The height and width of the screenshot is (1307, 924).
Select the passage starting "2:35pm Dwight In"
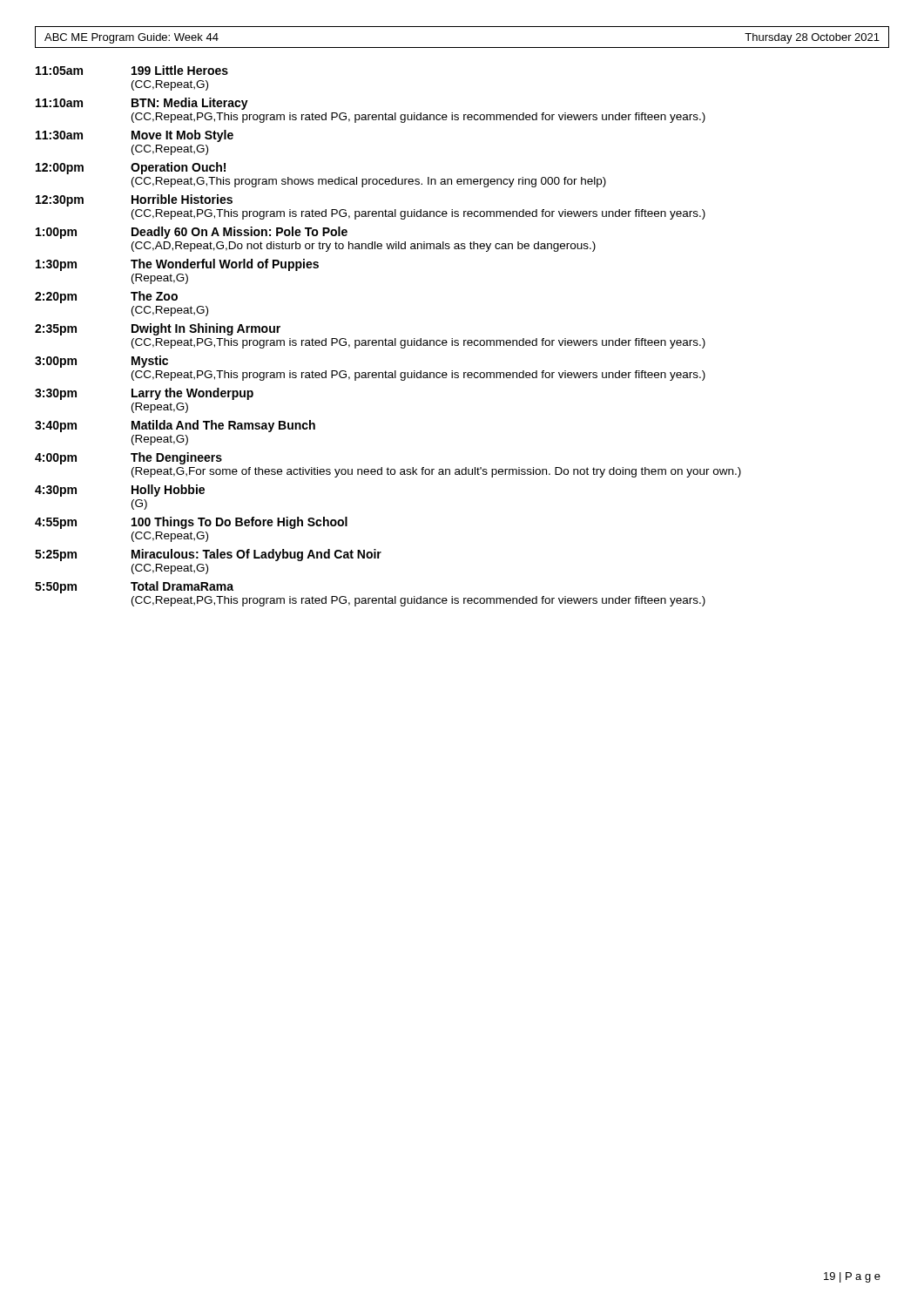pyautogui.click(x=462, y=335)
